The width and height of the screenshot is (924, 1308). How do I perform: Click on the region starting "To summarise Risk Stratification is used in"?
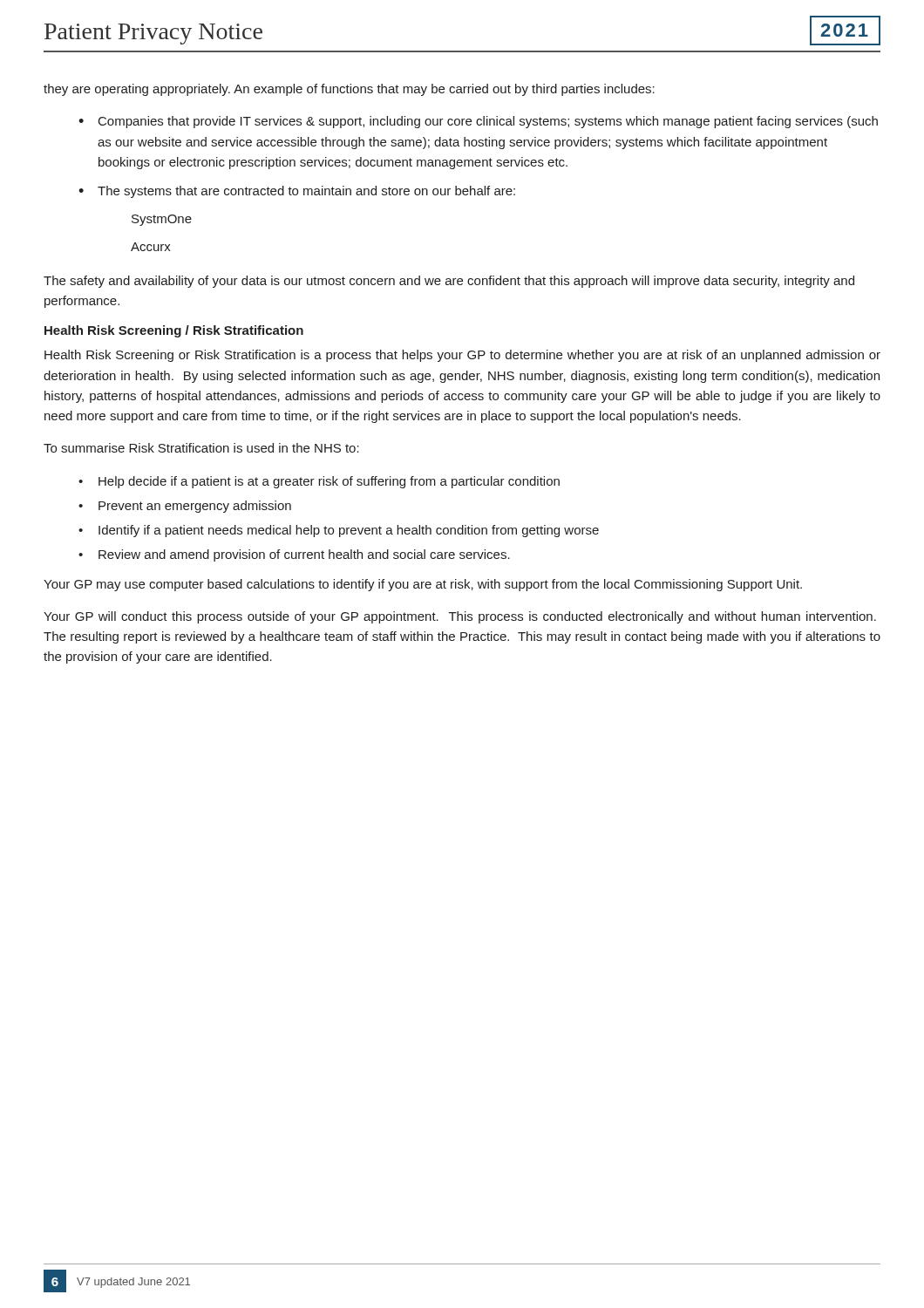point(202,448)
